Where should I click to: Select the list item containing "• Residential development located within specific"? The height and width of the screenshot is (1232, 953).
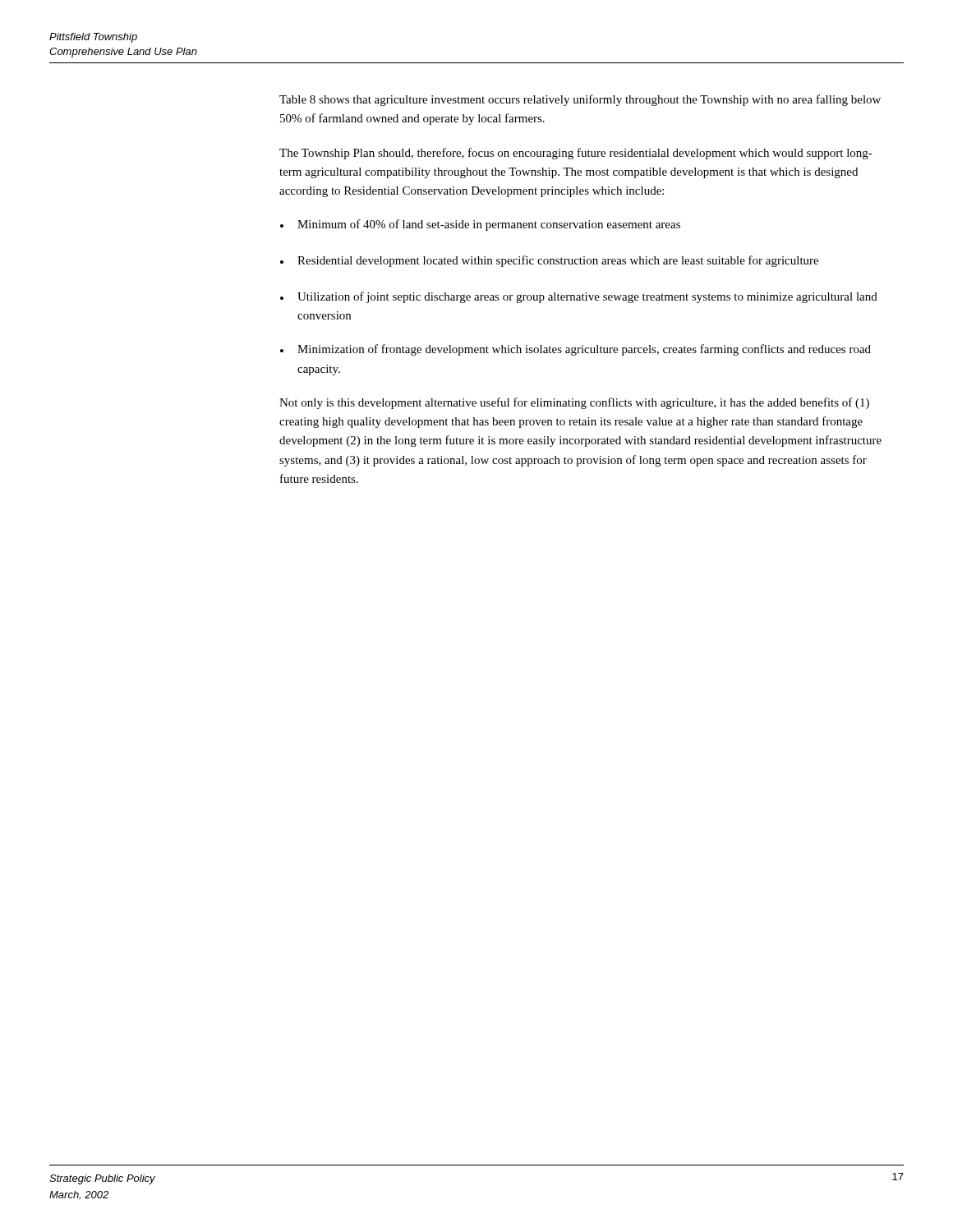583,262
